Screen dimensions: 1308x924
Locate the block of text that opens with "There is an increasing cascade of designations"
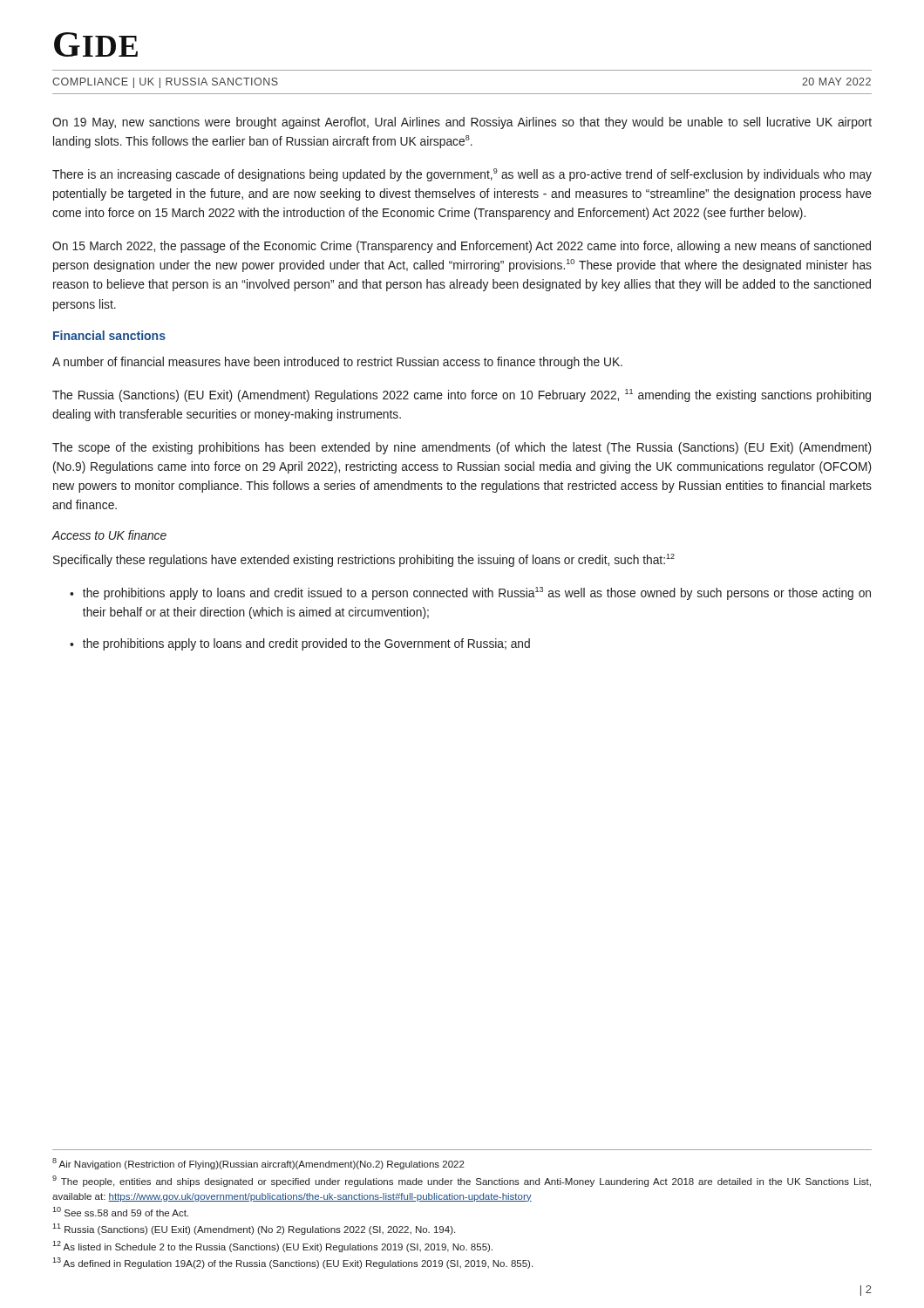click(x=462, y=194)
